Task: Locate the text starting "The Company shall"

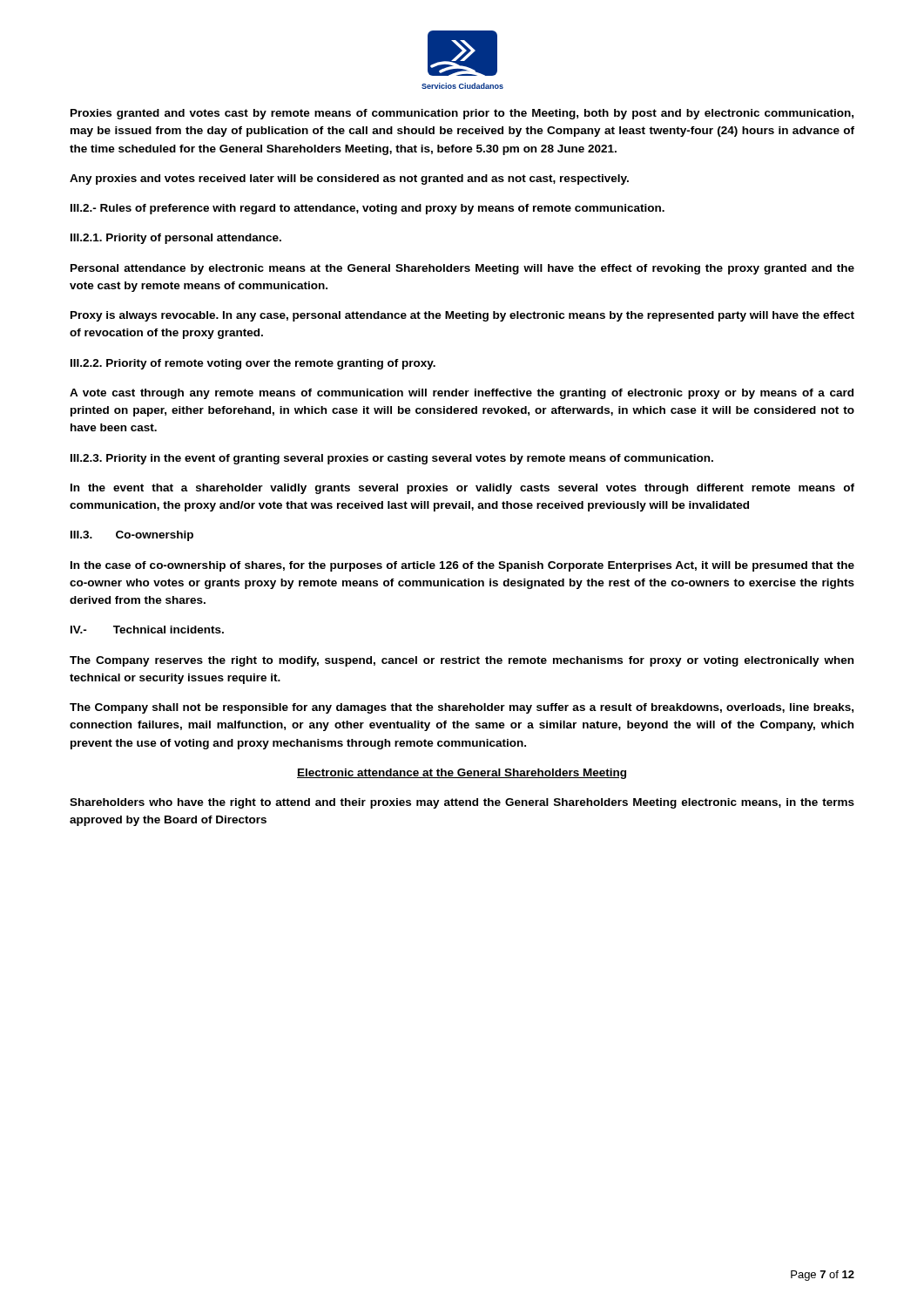Action: pos(462,725)
